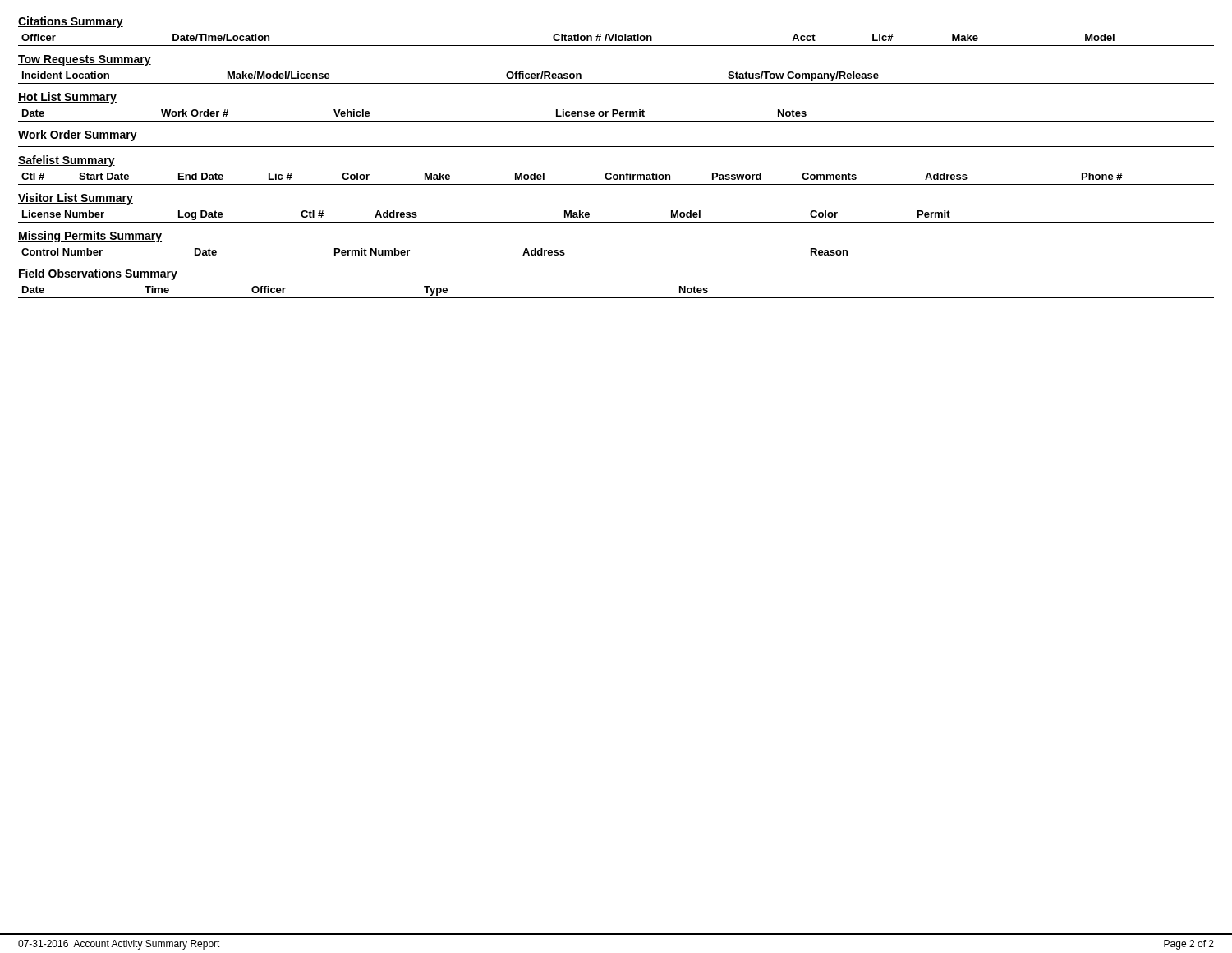1232x953 pixels.
Task: Click on the table containing "Permit Number"
Action: pos(616,252)
